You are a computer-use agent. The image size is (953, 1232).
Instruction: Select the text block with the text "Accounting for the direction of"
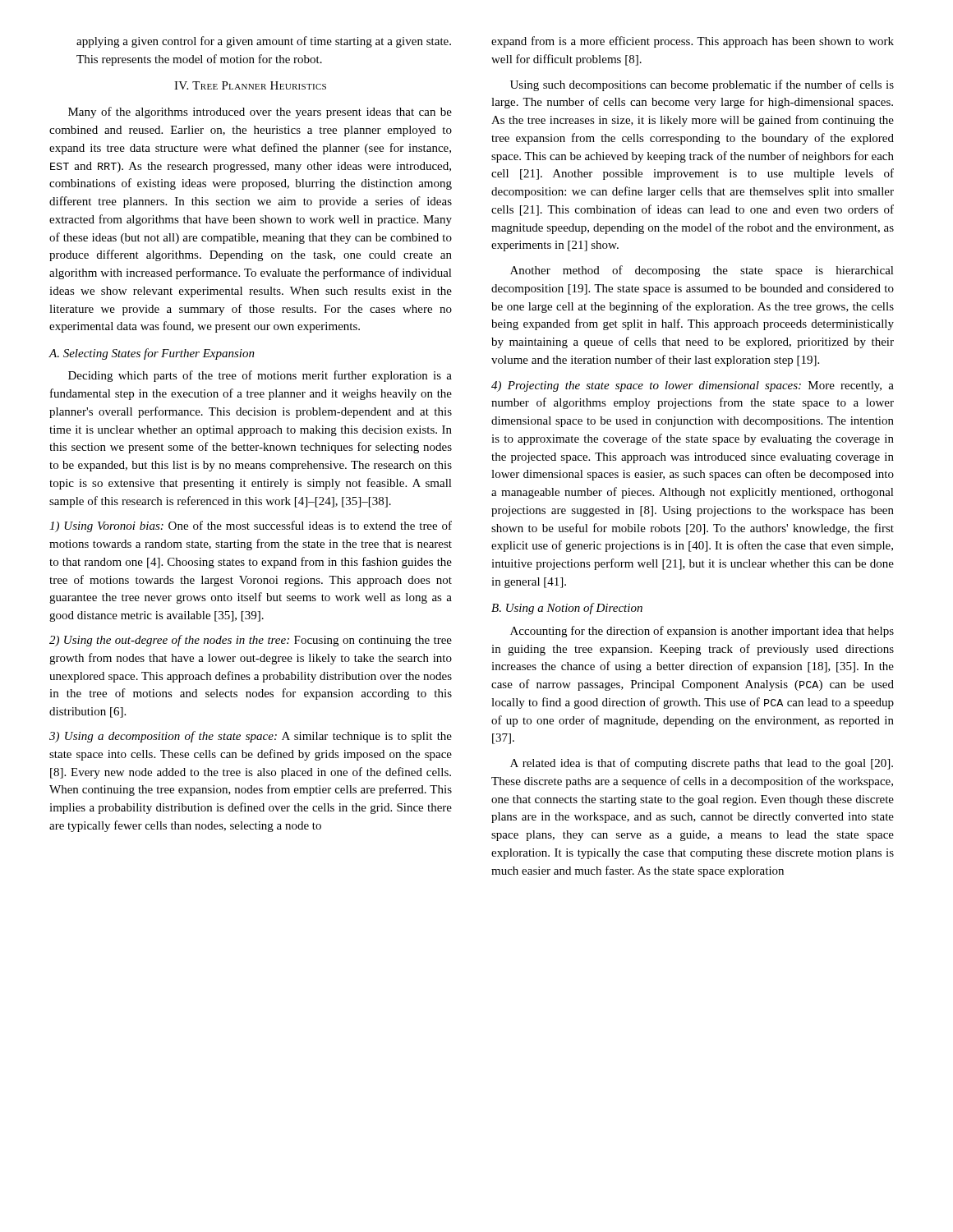click(x=693, y=685)
